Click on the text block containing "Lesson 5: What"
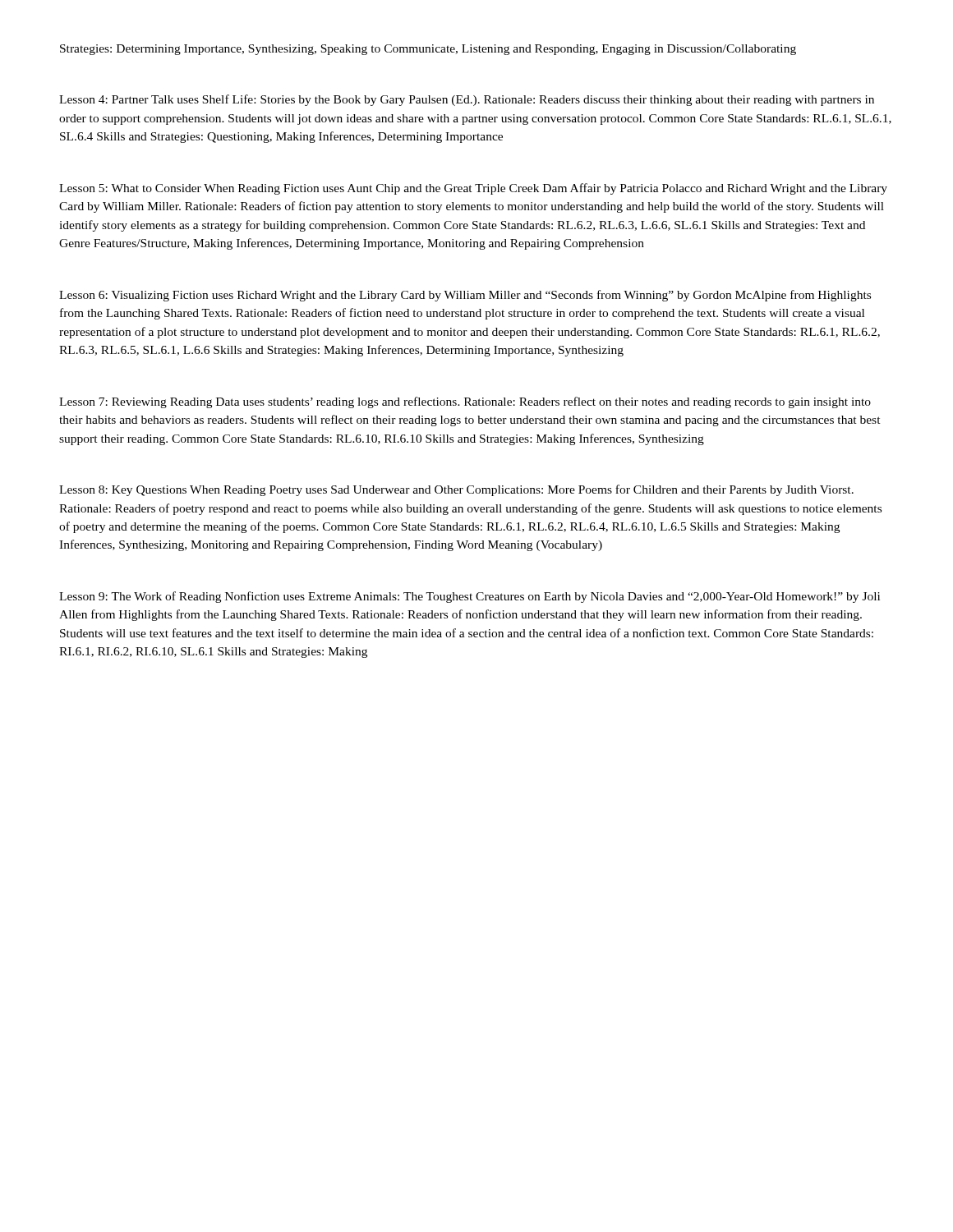This screenshot has height=1232, width=953. (x=473, y=215)
